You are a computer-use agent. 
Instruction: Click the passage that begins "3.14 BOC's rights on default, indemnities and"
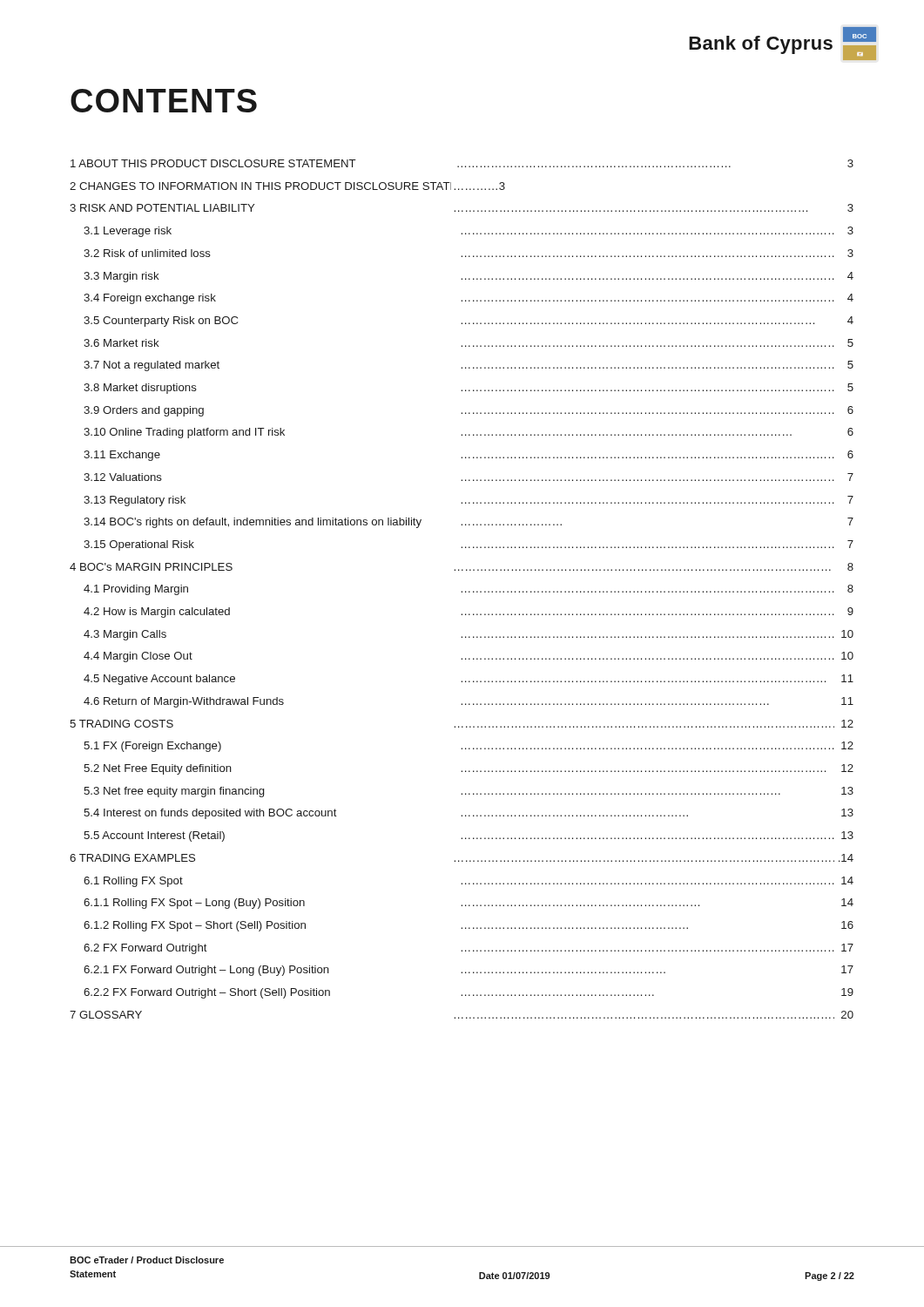coord(462,522)
